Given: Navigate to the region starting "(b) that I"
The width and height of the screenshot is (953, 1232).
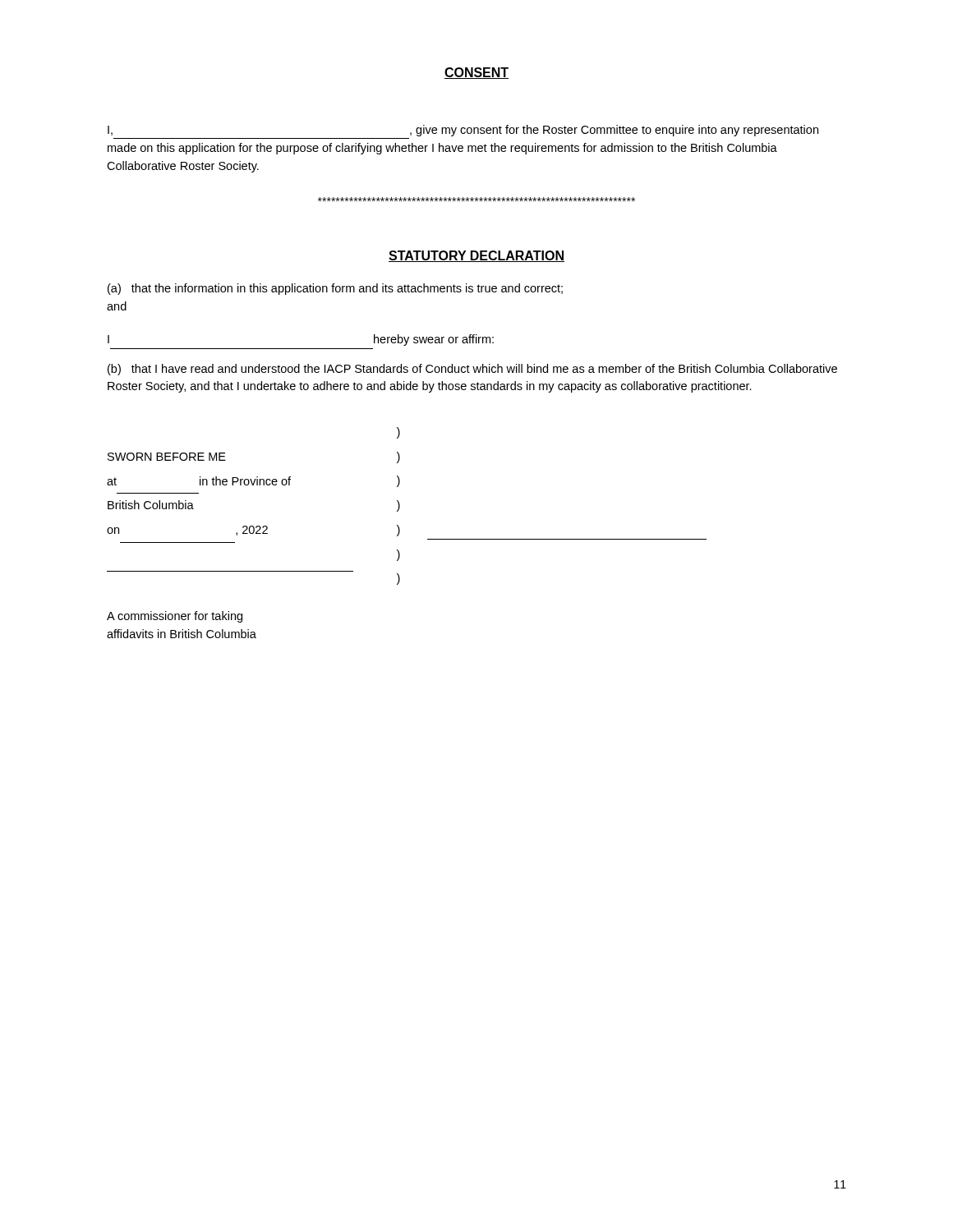Looking at the screenshot, I should pos(472,377).
